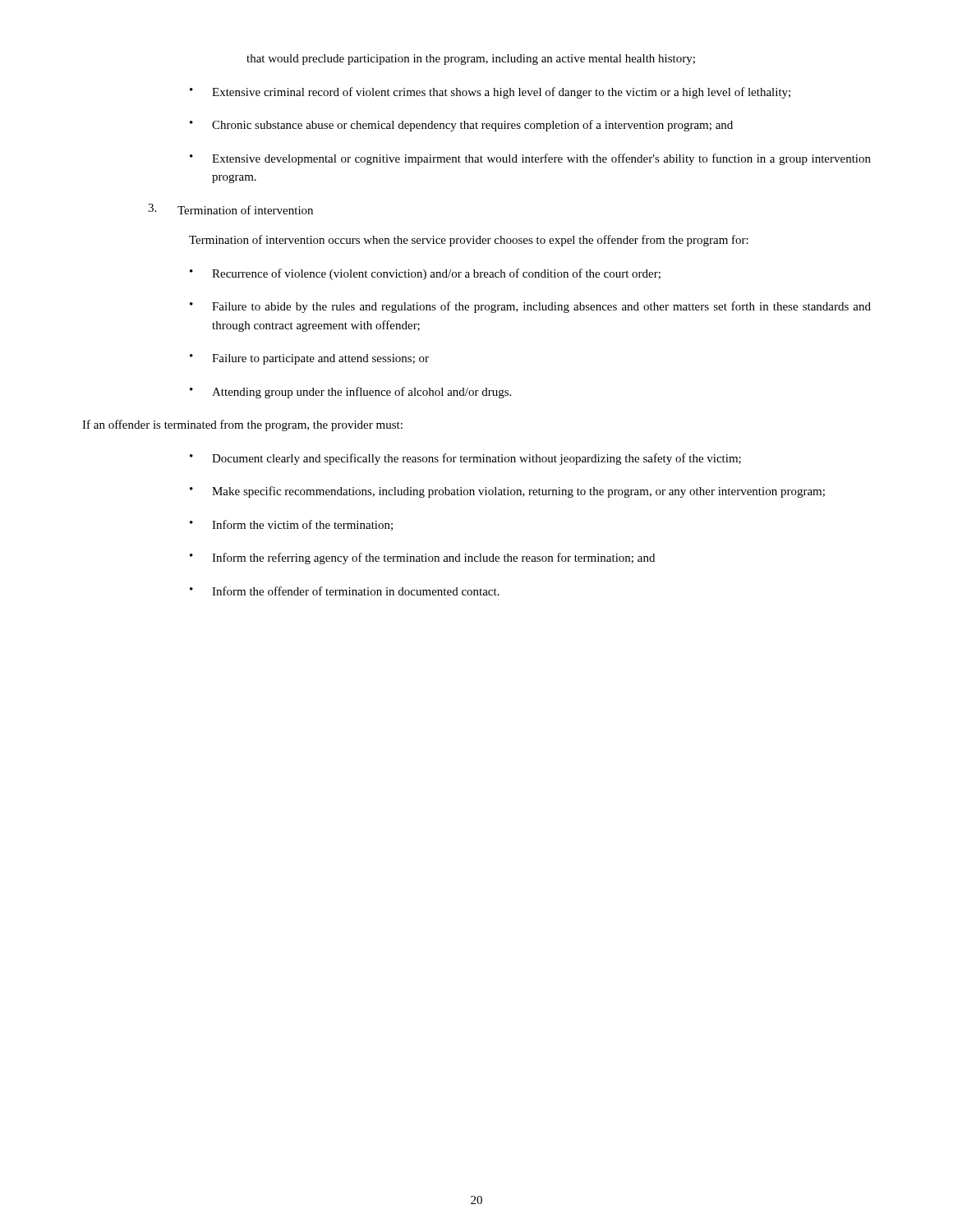
Task: Click on the passage starting "If an offender is terminated from the program,"
Action: 243,425
